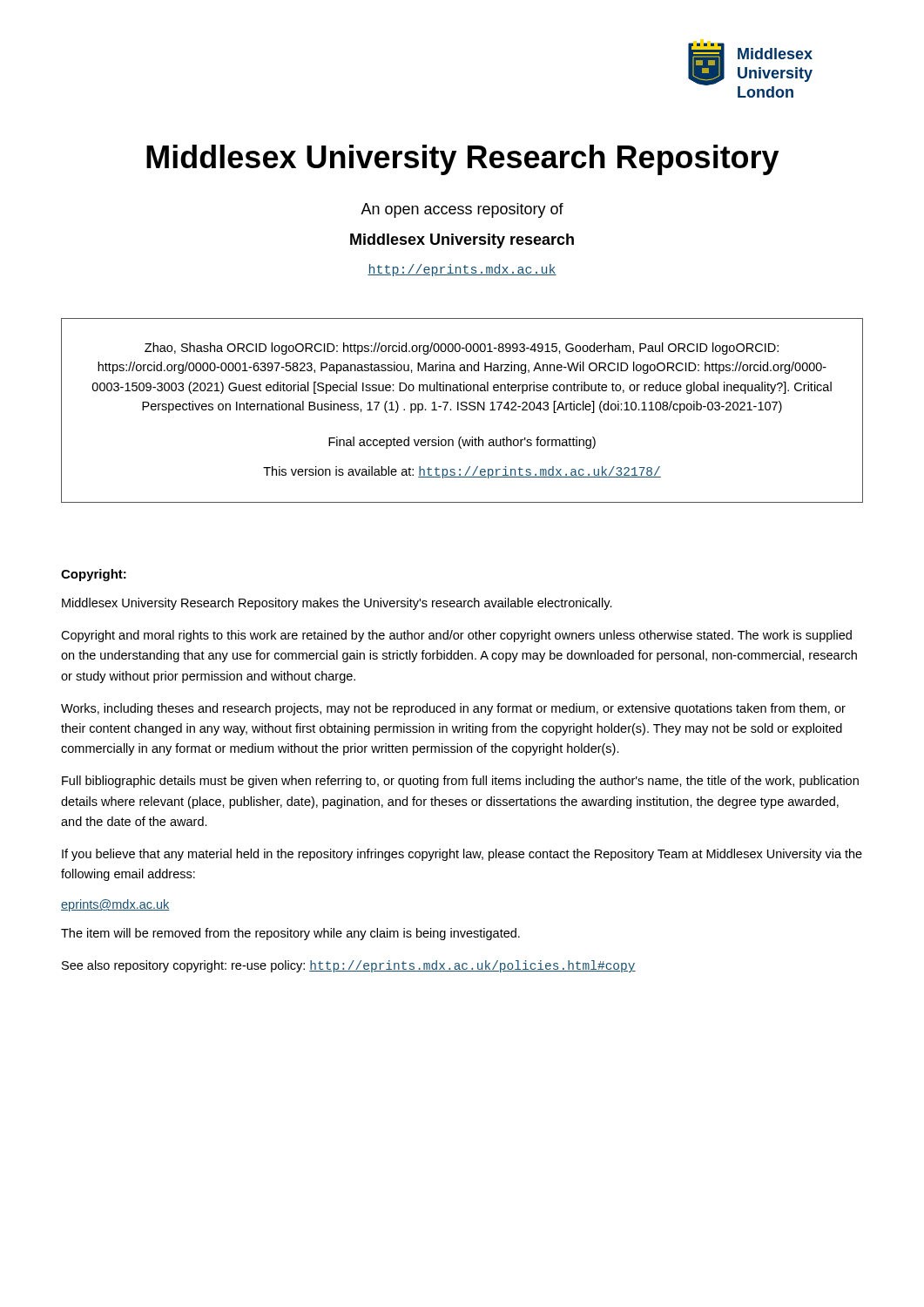Viewport: 924px width, 1307px height.
Task: Locate the text block starting "If you believe"
Action: click(x=462, y=864)
